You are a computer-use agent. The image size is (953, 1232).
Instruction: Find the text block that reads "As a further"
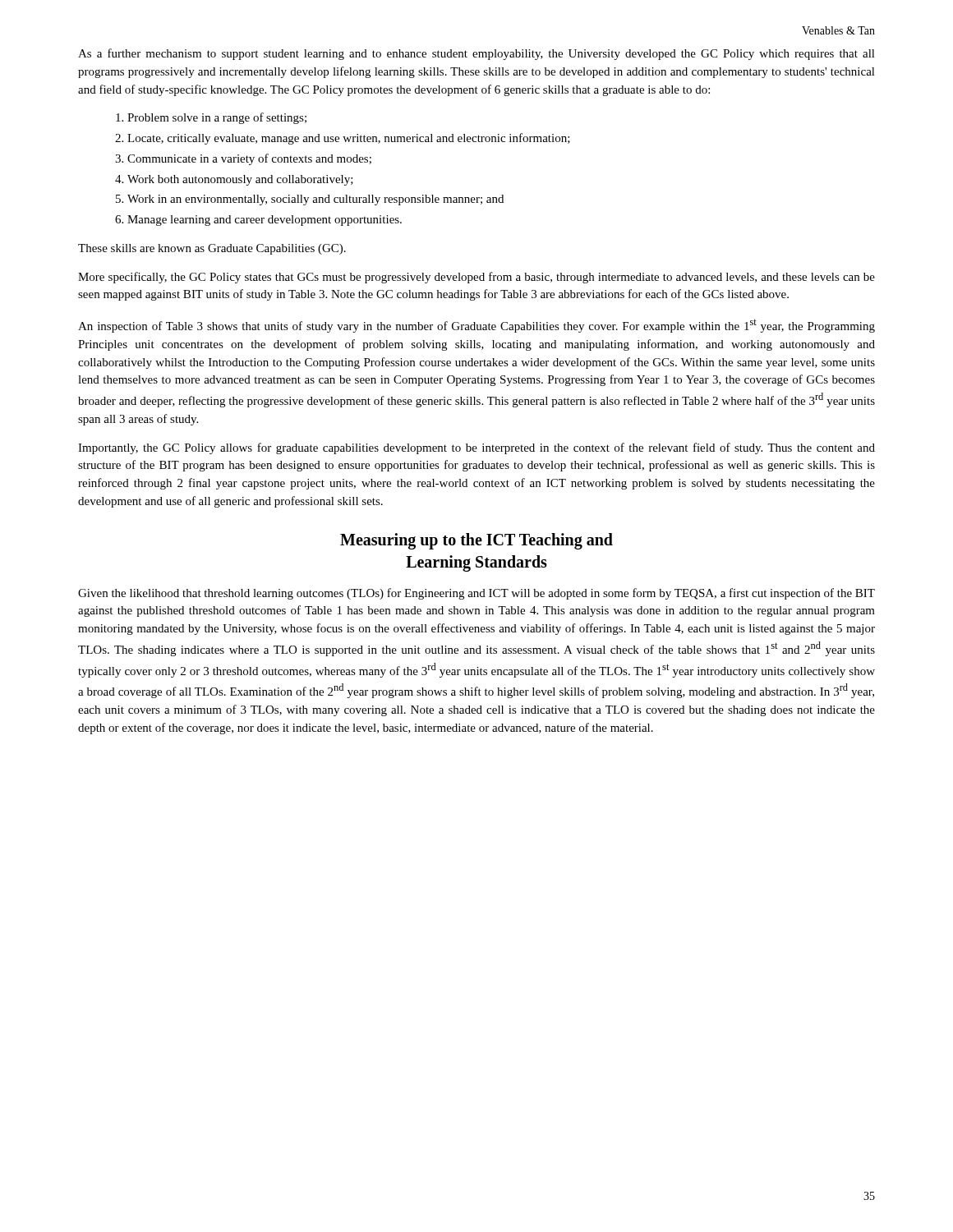[476, 72]
